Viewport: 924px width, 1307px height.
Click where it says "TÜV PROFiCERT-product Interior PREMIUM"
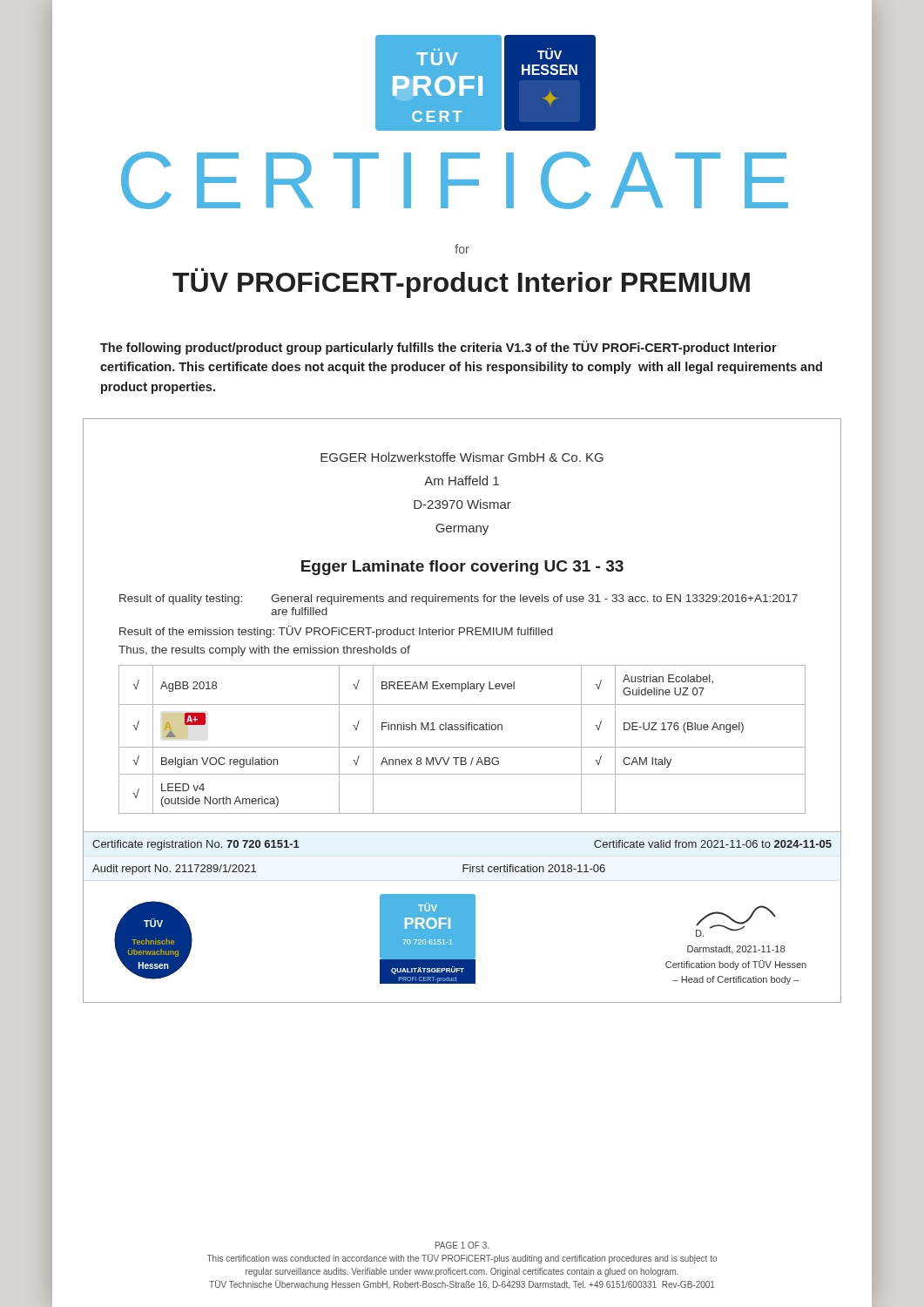pos(462,282)
